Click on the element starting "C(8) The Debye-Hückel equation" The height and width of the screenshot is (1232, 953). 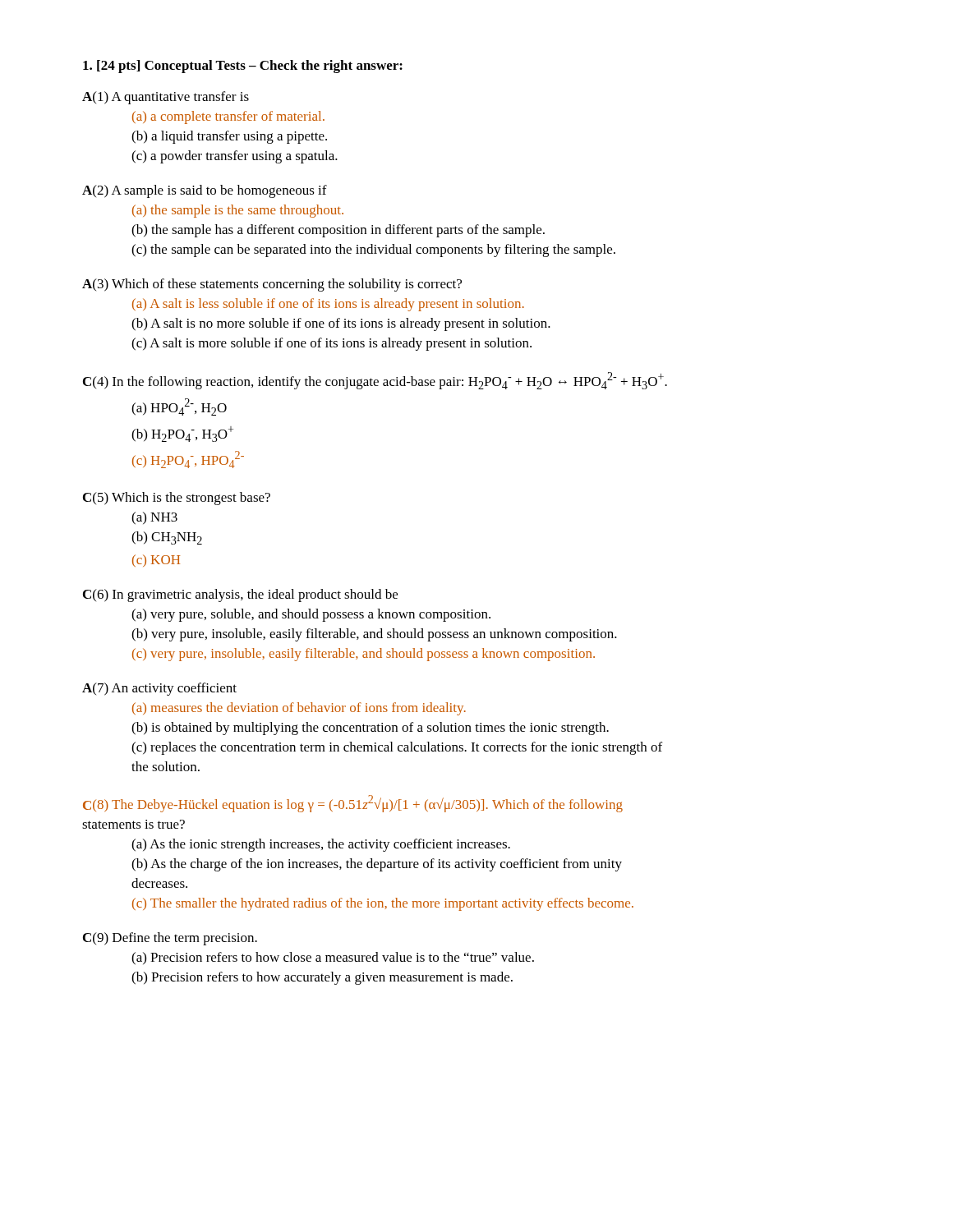(x=476, y=852)
